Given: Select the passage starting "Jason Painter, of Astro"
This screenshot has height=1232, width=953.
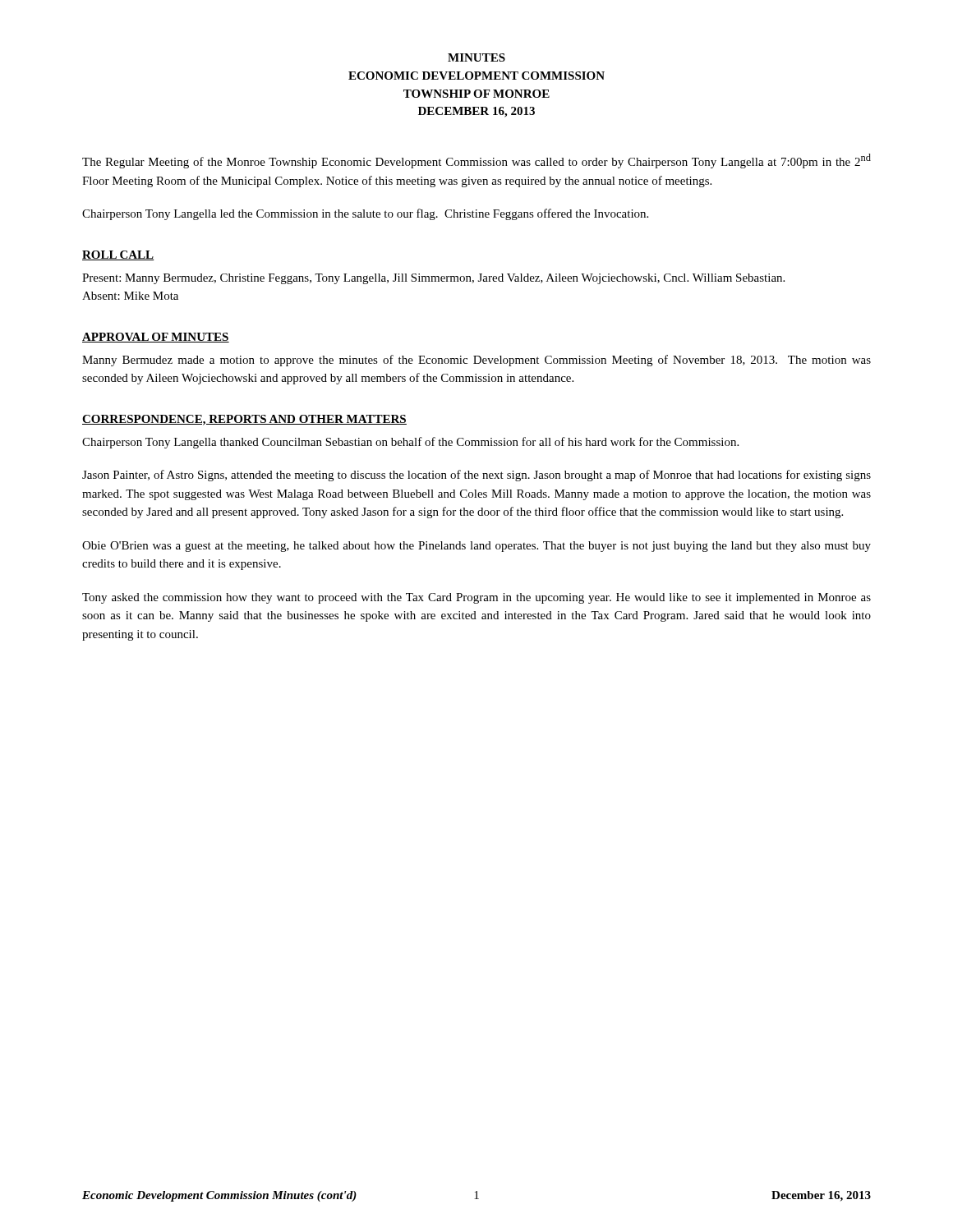Looking at the screenshot, I should 476,493.
